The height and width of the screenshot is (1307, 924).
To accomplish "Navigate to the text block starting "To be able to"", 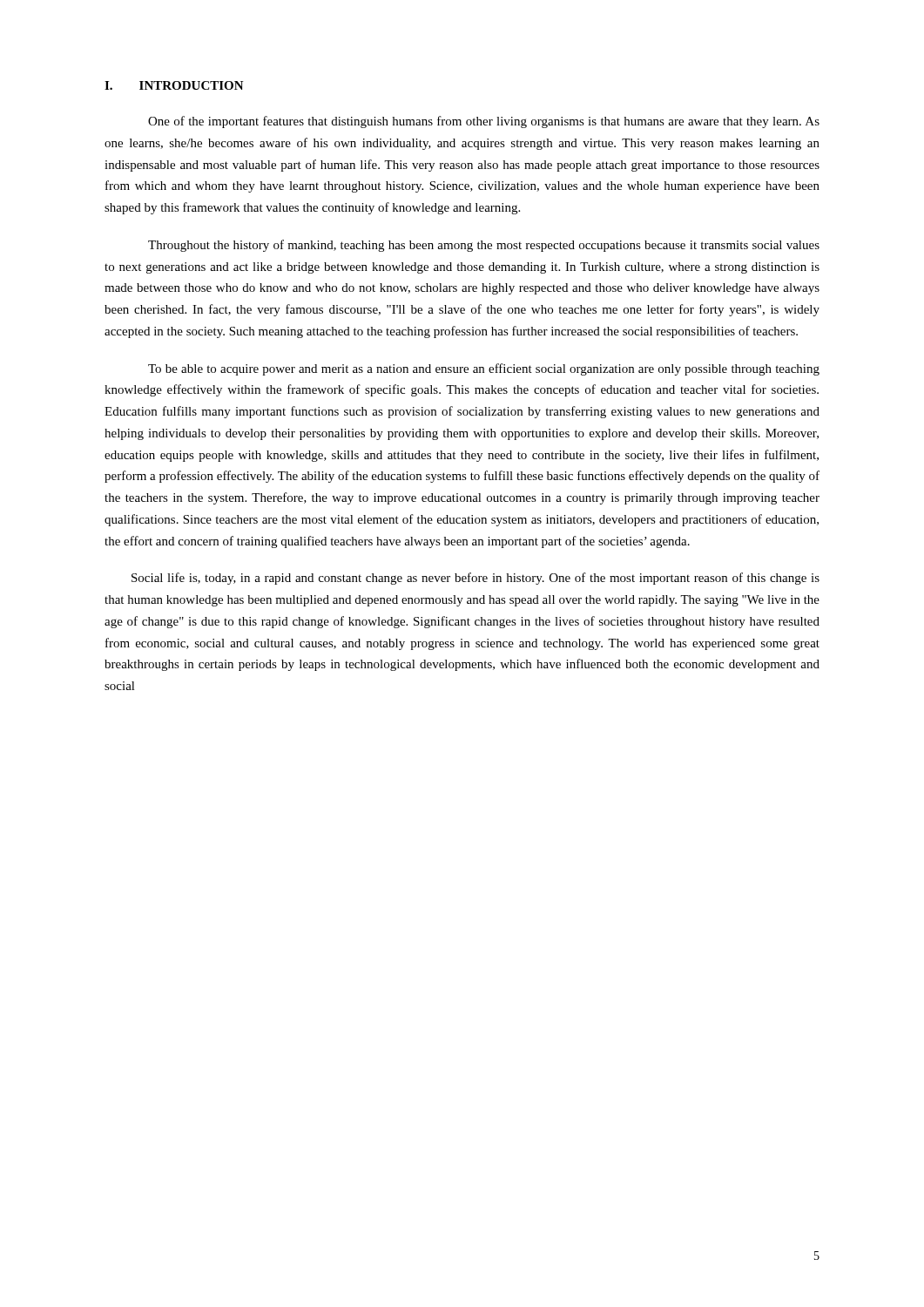I will 462,454.
